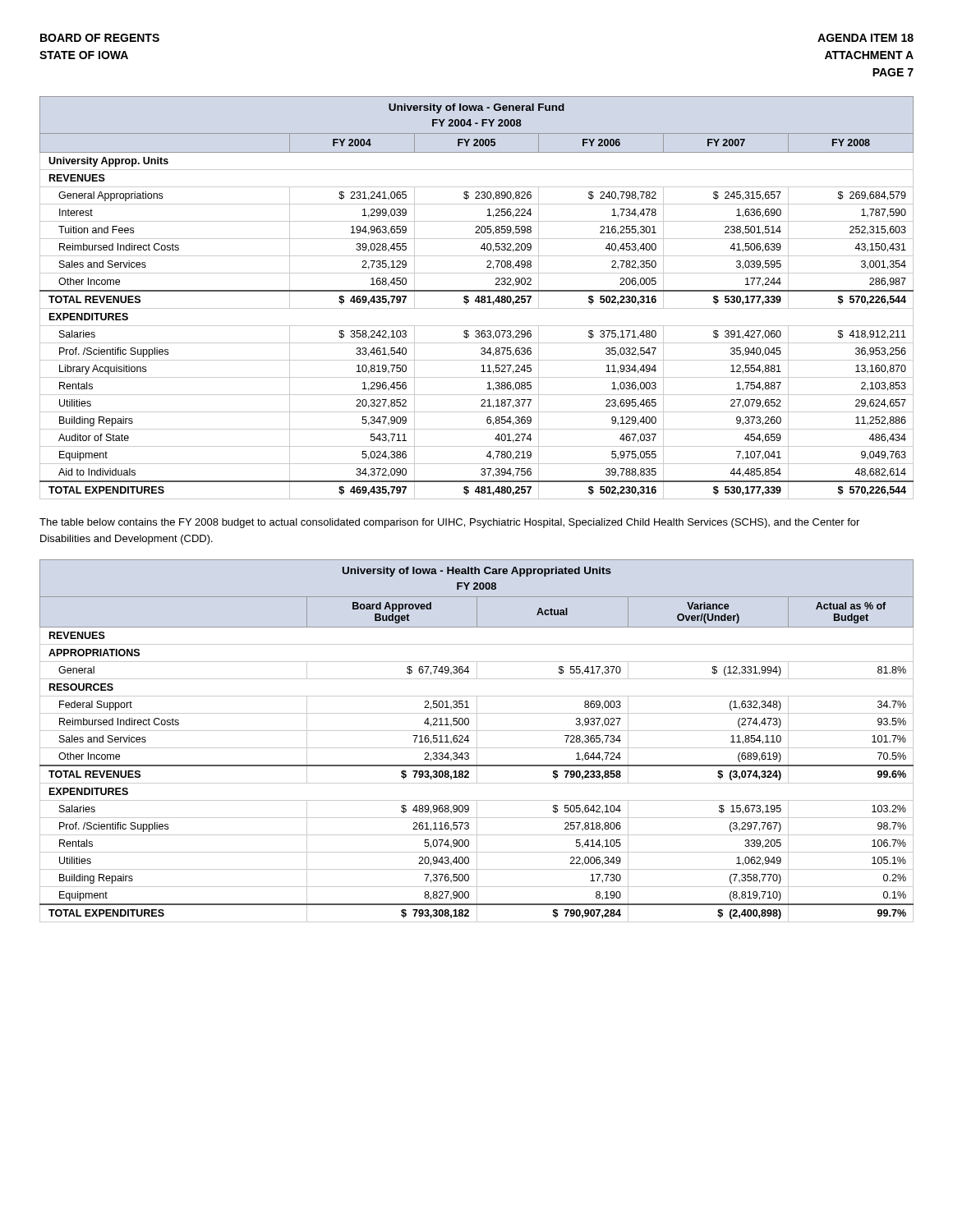Locate the table with the text "FY 2006"

pyautogui.click(x=476, y=298)
